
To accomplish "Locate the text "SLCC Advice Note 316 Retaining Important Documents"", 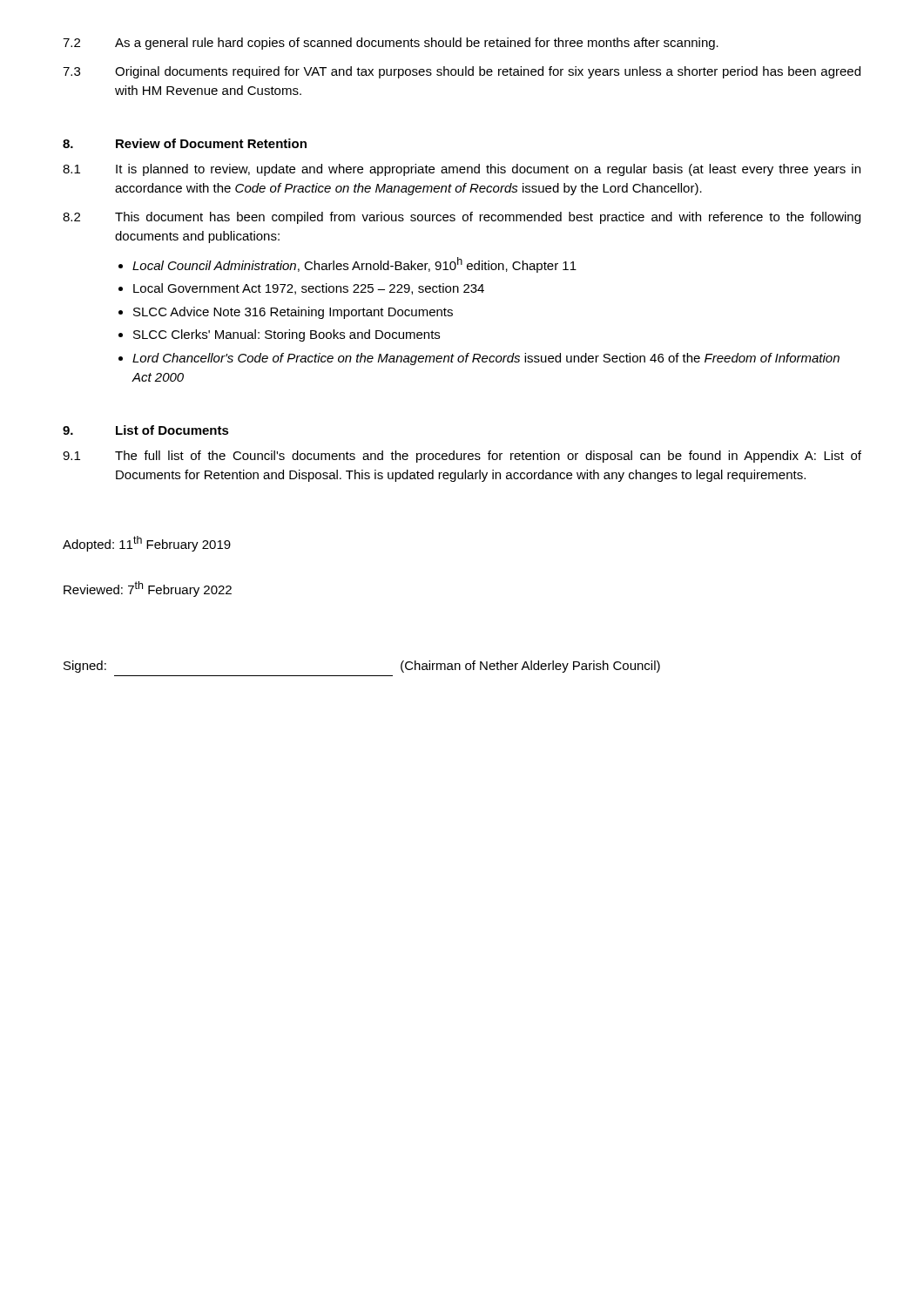I will (x=293, y=311).
